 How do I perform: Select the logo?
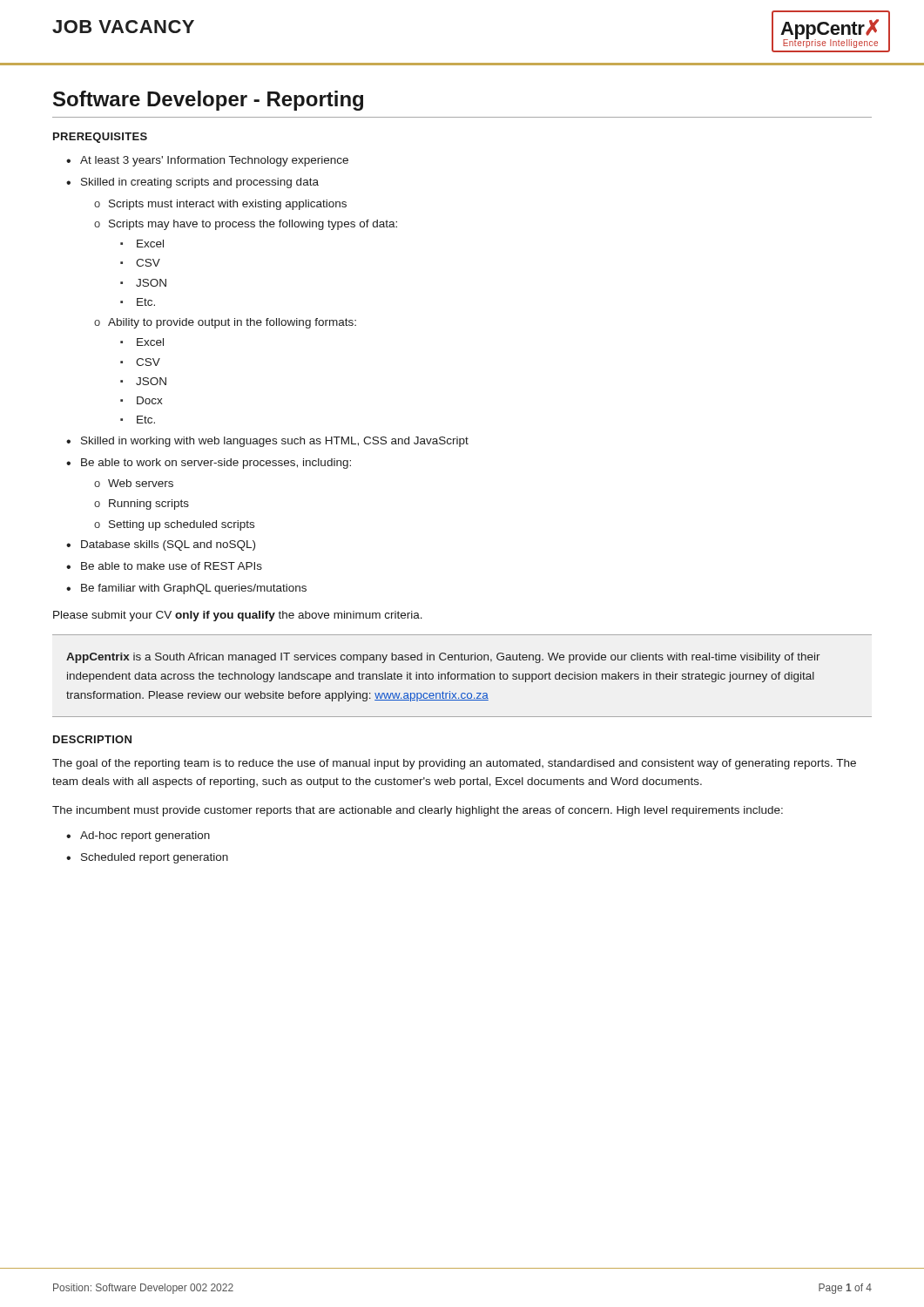(824, 31)
